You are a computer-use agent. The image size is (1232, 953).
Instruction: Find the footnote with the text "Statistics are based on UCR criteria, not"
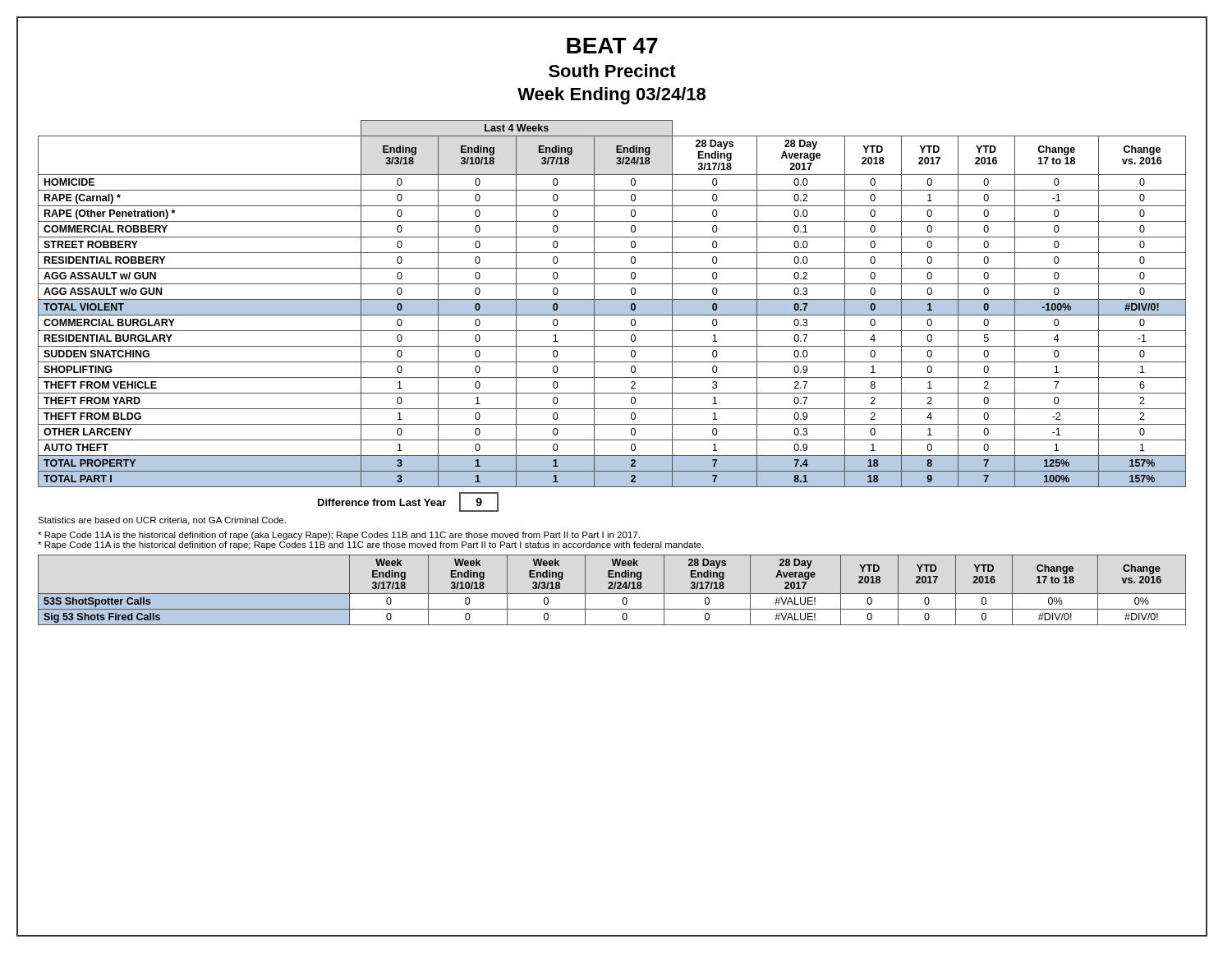pyautogui.click(x=162, y=520)
